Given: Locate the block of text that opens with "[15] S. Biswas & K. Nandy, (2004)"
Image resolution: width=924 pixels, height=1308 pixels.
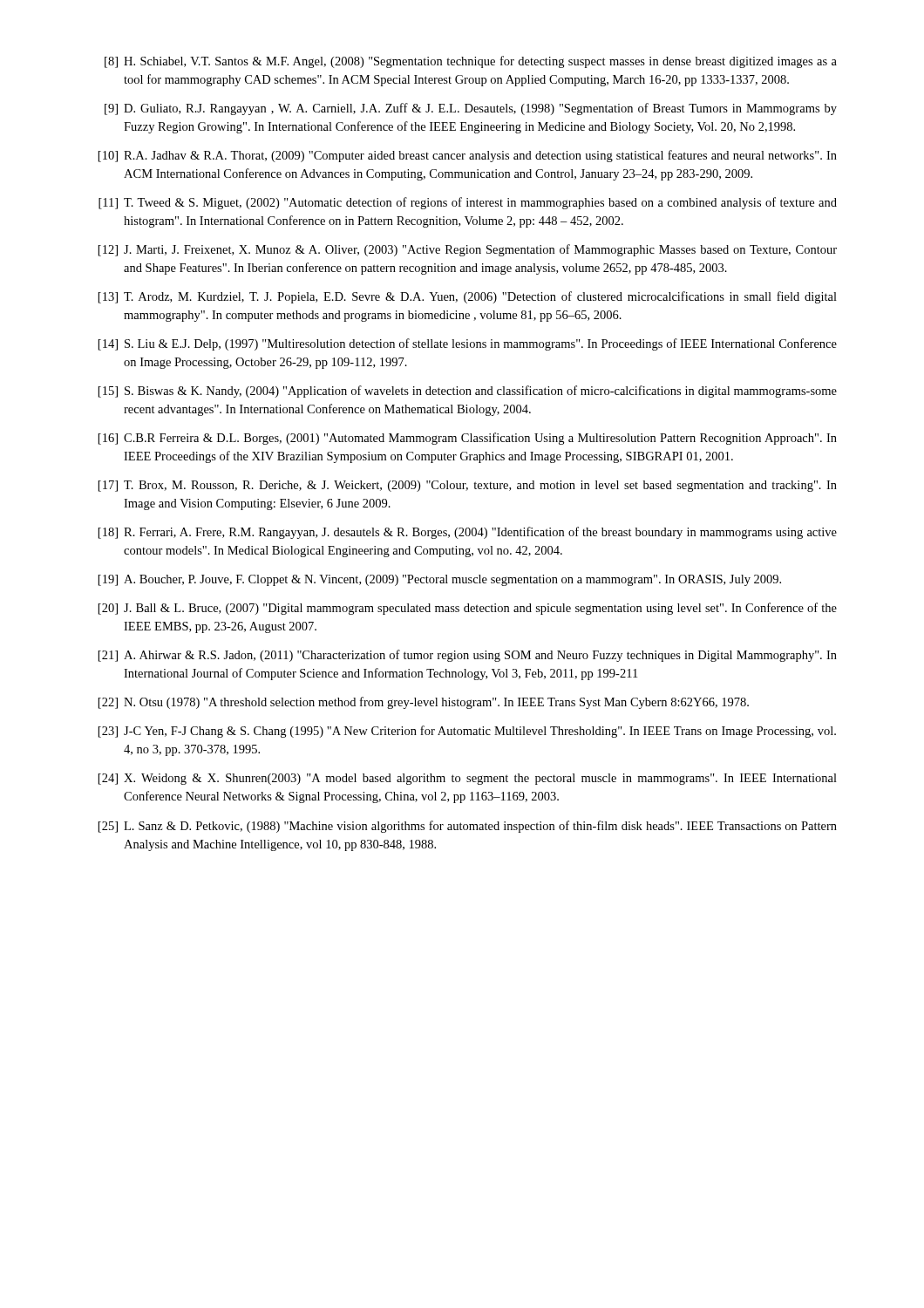Looking at the screenshot, I should (458, 400).
